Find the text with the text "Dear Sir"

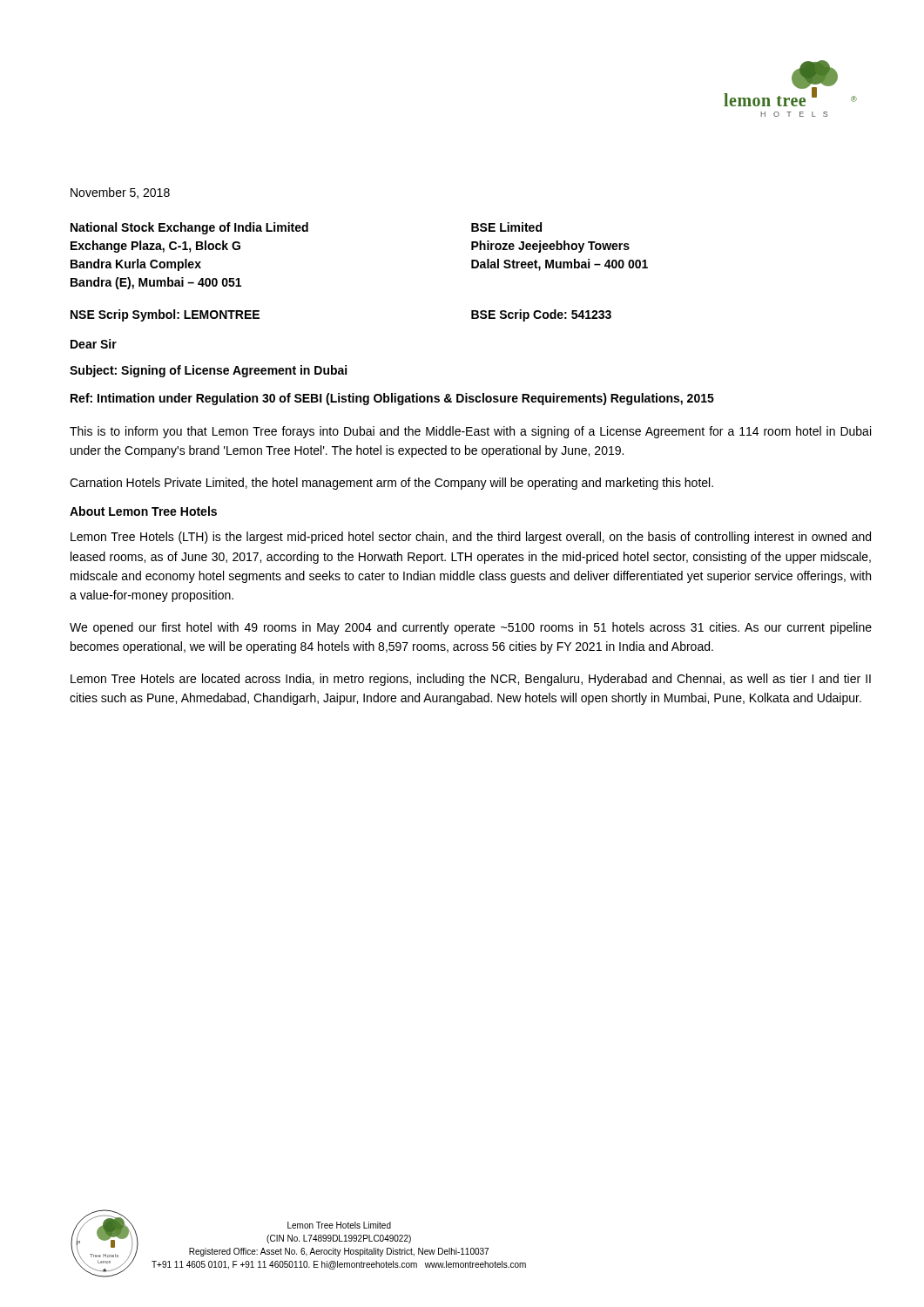pyautogui.click(x=93, y=344)
